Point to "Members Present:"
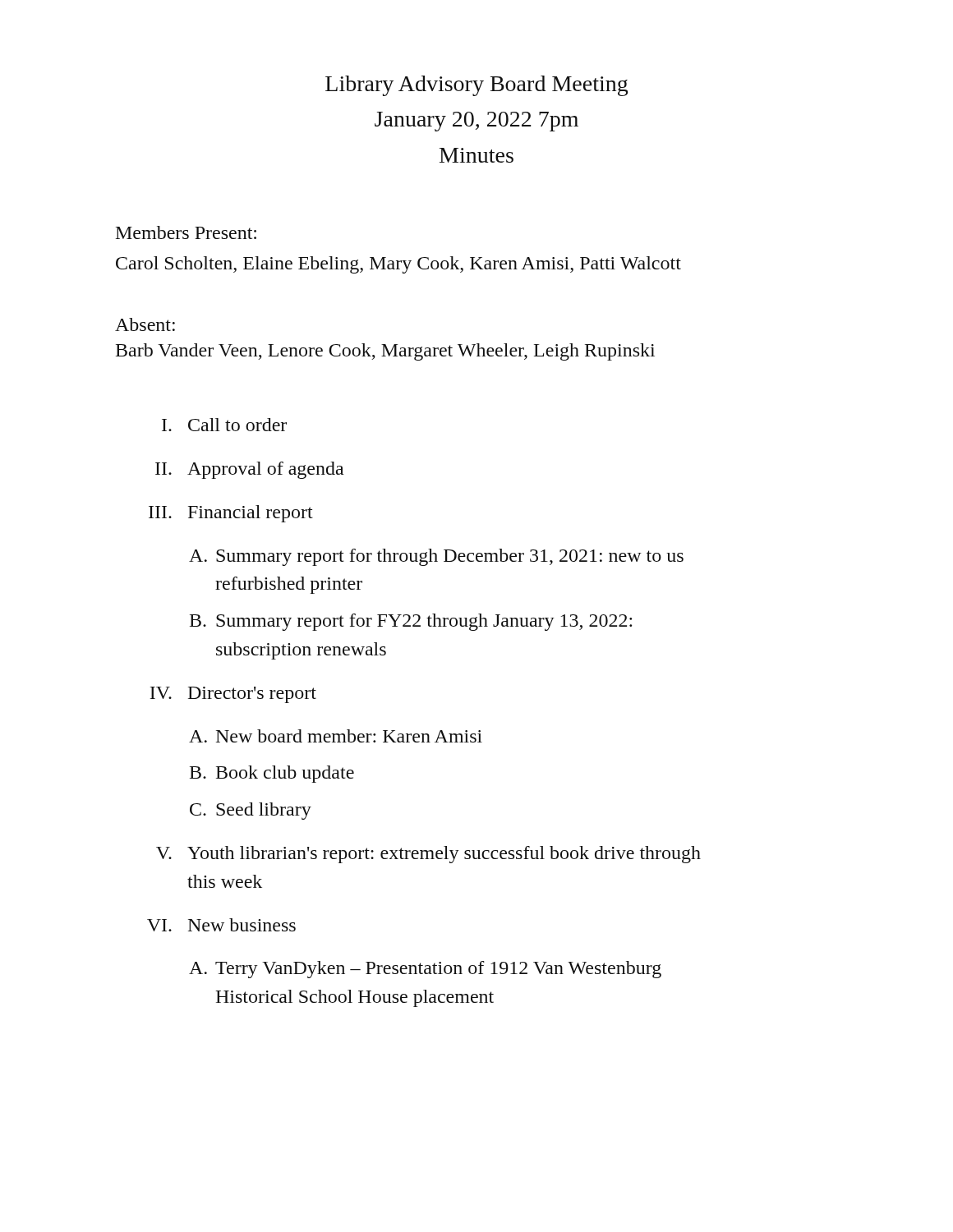The width and height of the screenshot is (953, 1232). coord(187,233)
